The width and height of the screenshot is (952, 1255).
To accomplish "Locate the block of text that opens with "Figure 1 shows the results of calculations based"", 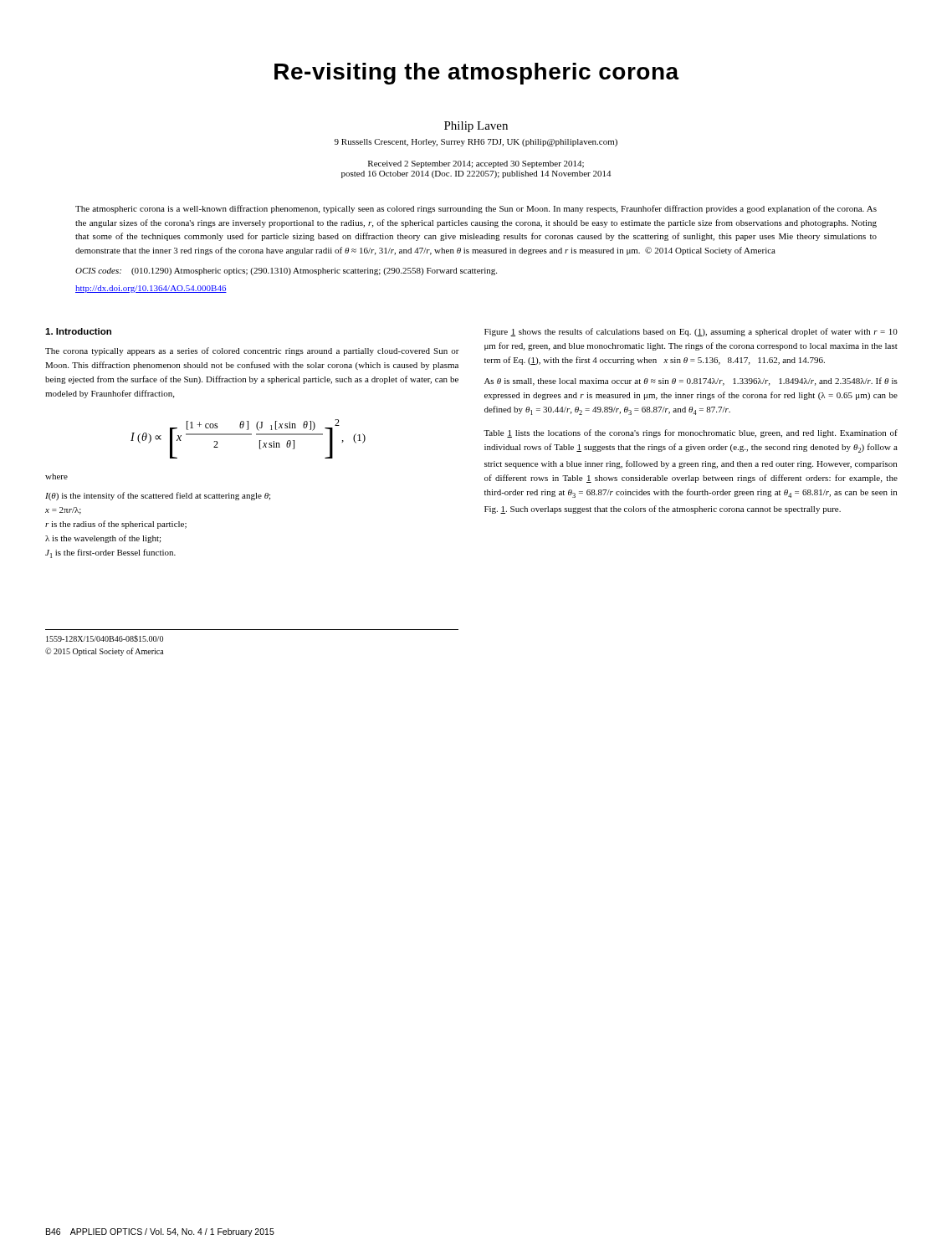I will coord(691,346).
